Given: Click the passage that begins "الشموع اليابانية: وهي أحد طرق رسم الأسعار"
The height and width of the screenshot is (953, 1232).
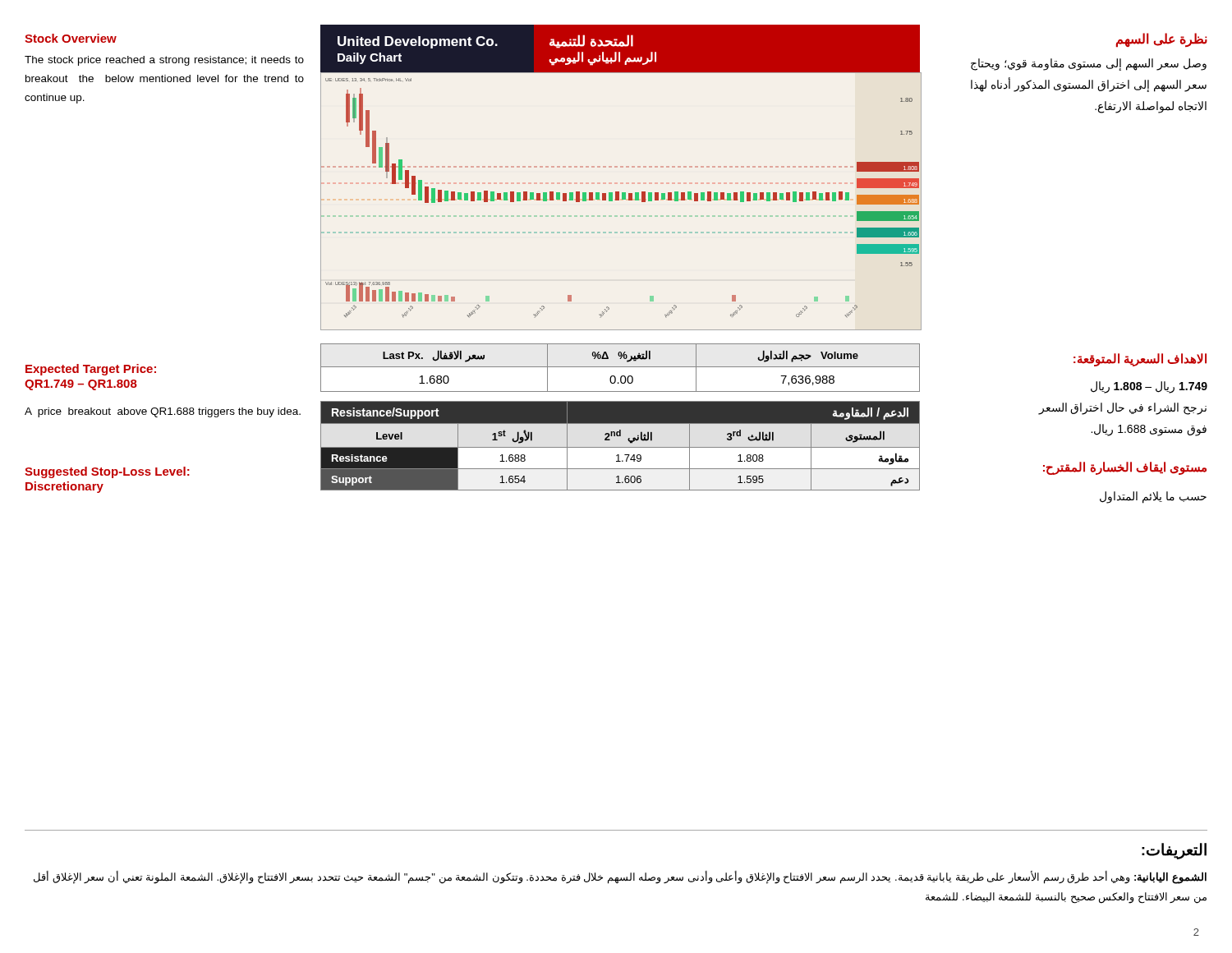Looking at the screenshot, I should point(620,887).
